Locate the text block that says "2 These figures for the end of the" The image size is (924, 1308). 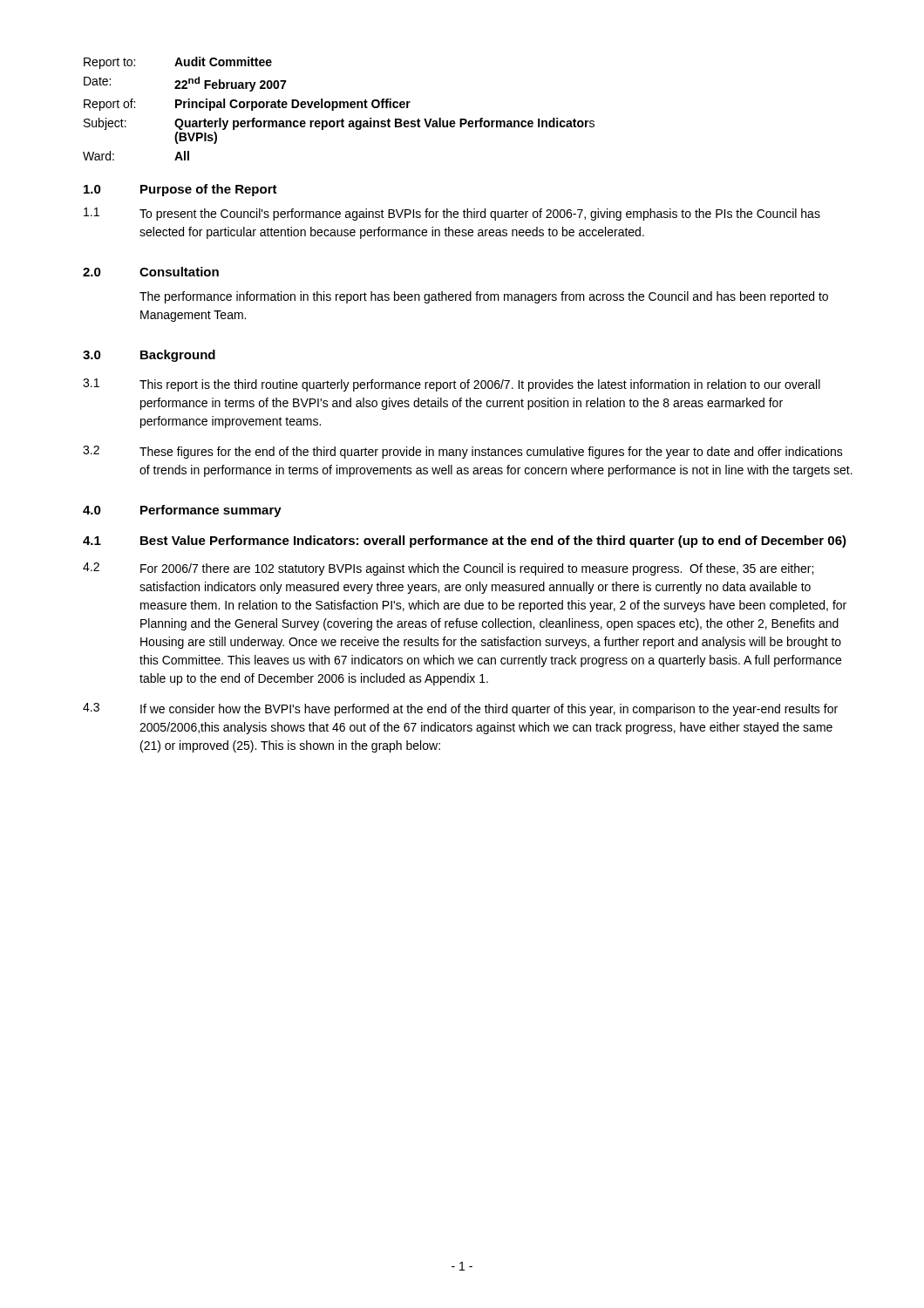click(469, 461)
